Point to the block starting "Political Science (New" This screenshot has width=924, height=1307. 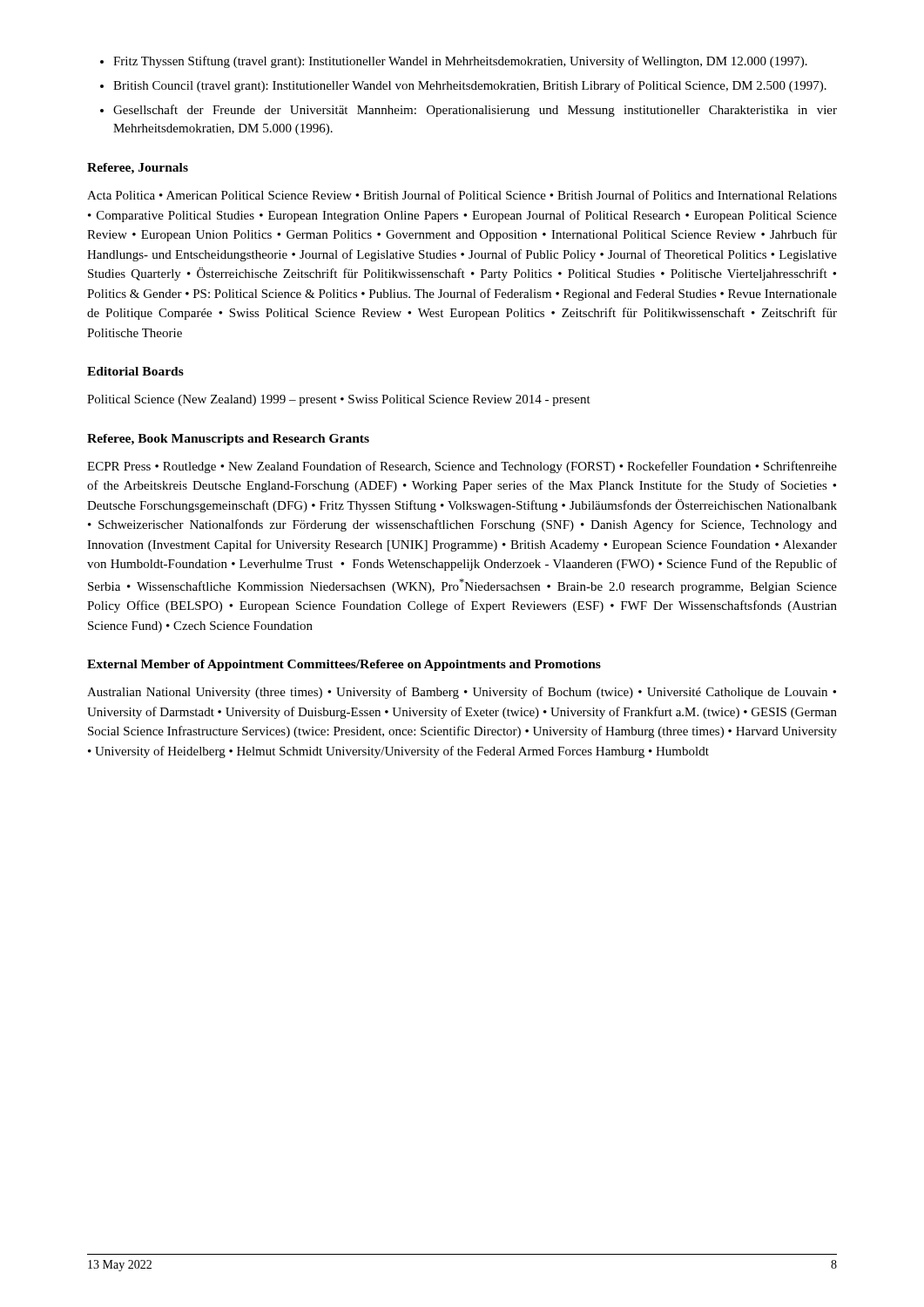339,399
